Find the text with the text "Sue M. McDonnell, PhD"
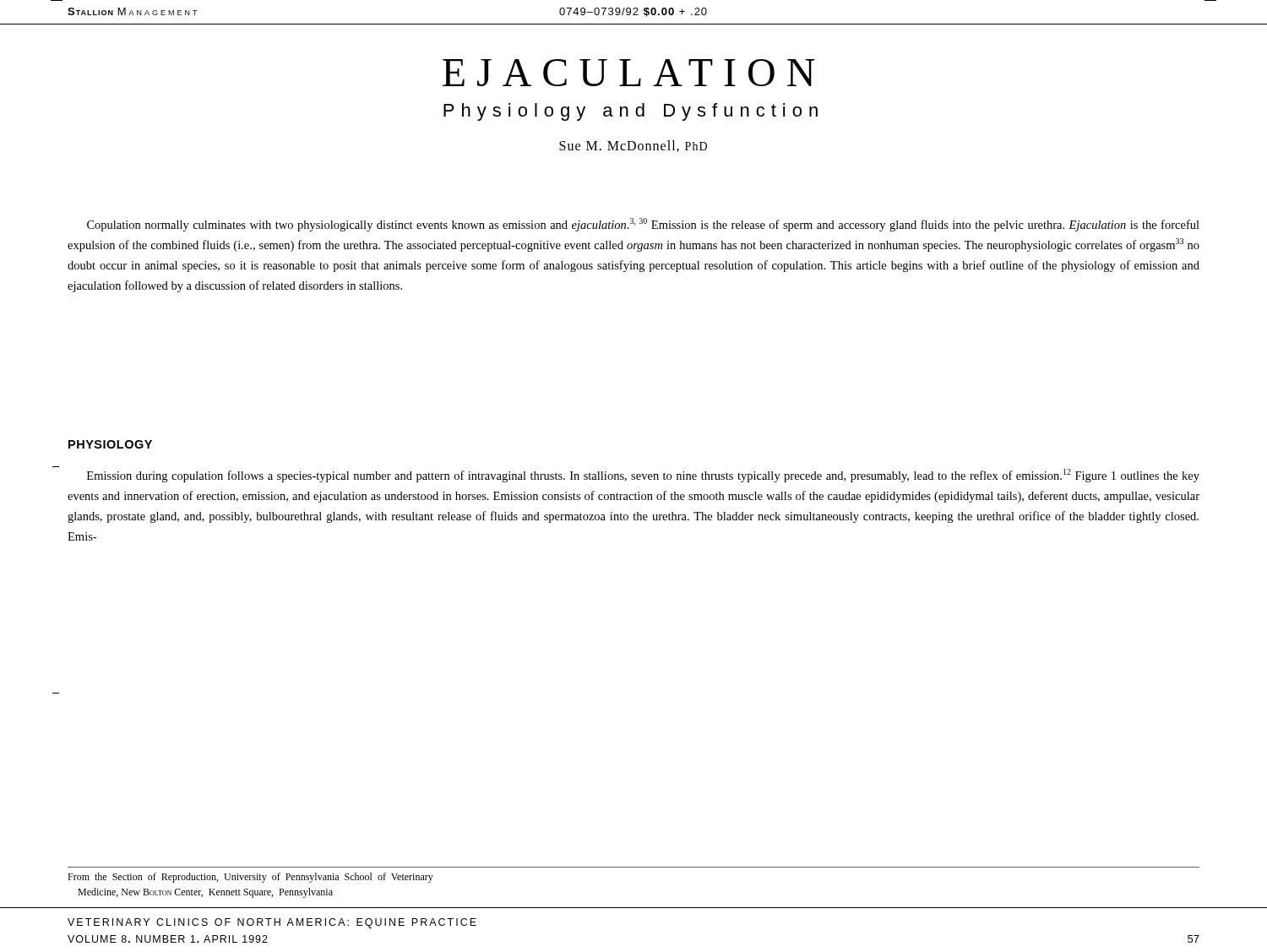Image resolution: width=1267 pixels, height=952 pixels. point(634,146)
